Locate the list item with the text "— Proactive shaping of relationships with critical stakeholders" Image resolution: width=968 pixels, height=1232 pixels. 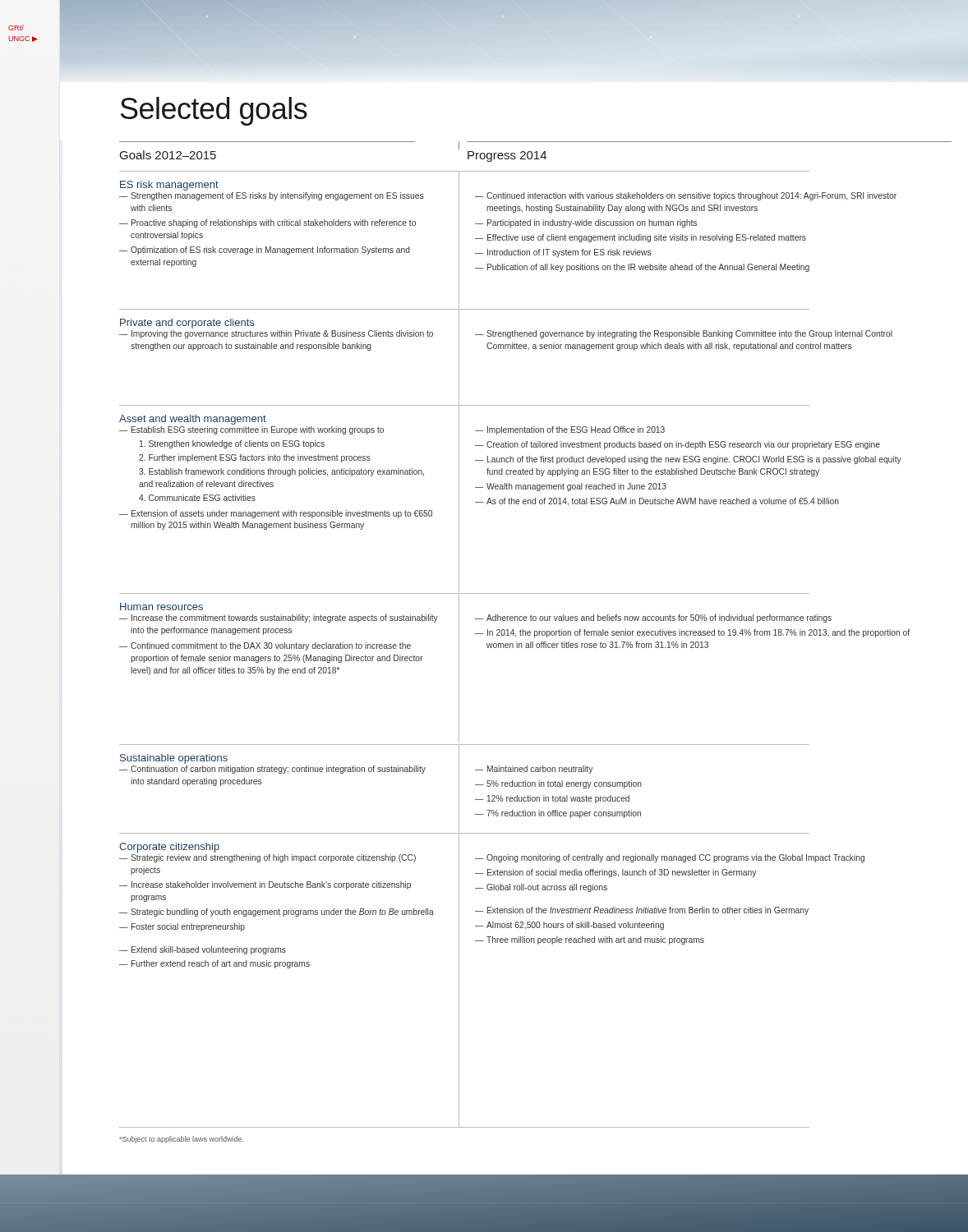[268, 229]
